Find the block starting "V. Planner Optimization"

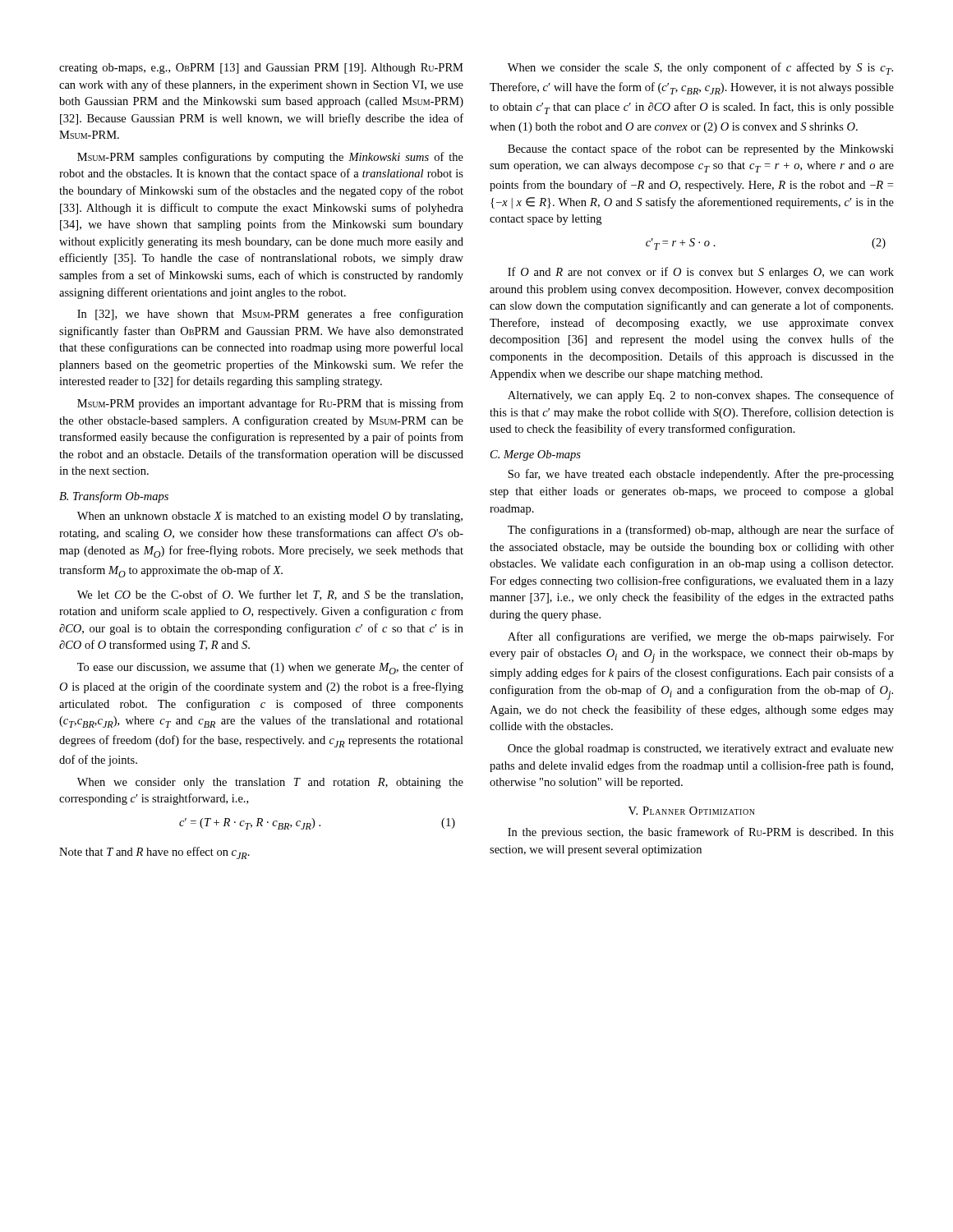(692, 811)
